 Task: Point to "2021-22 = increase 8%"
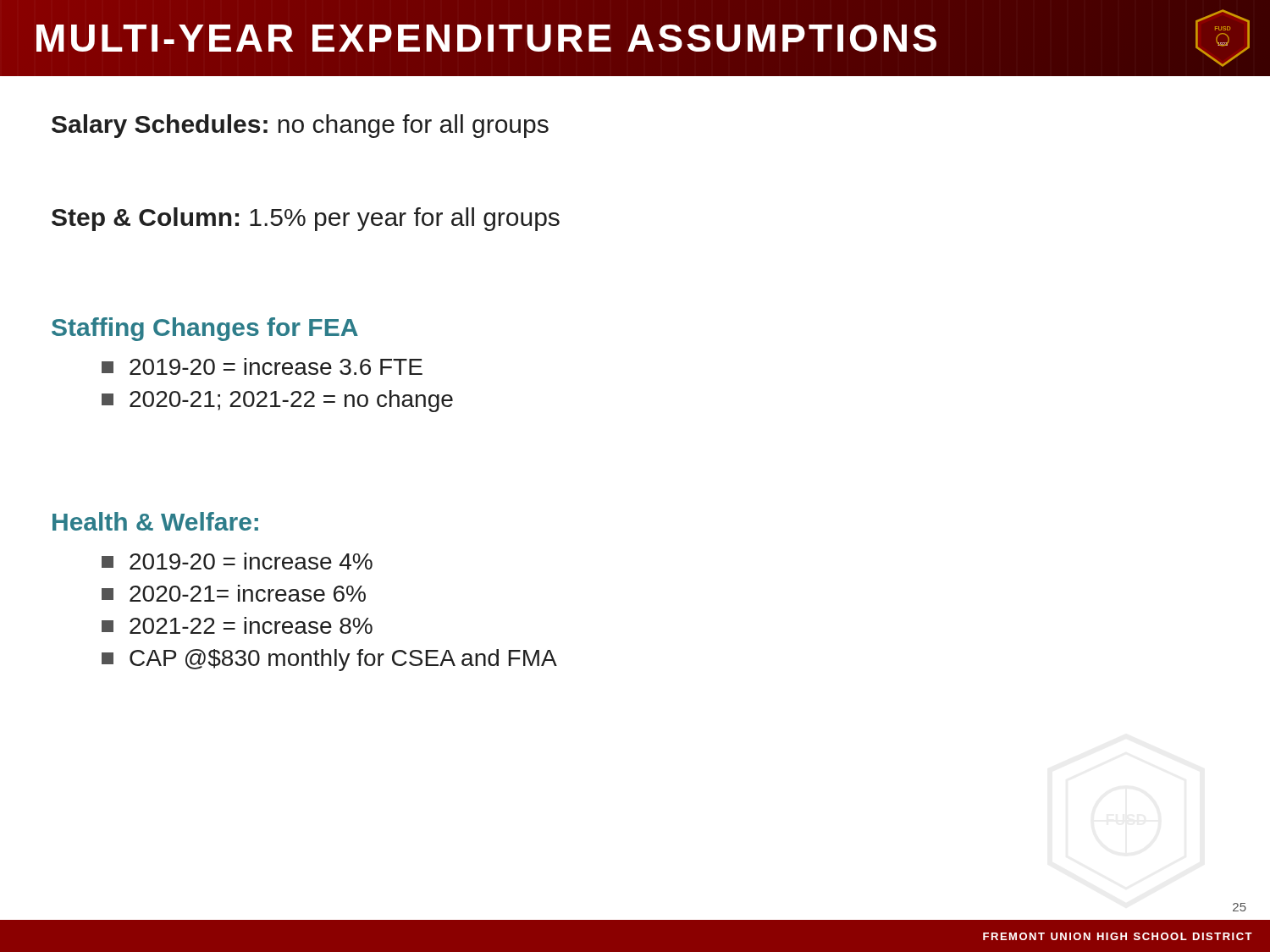point(237,626)
